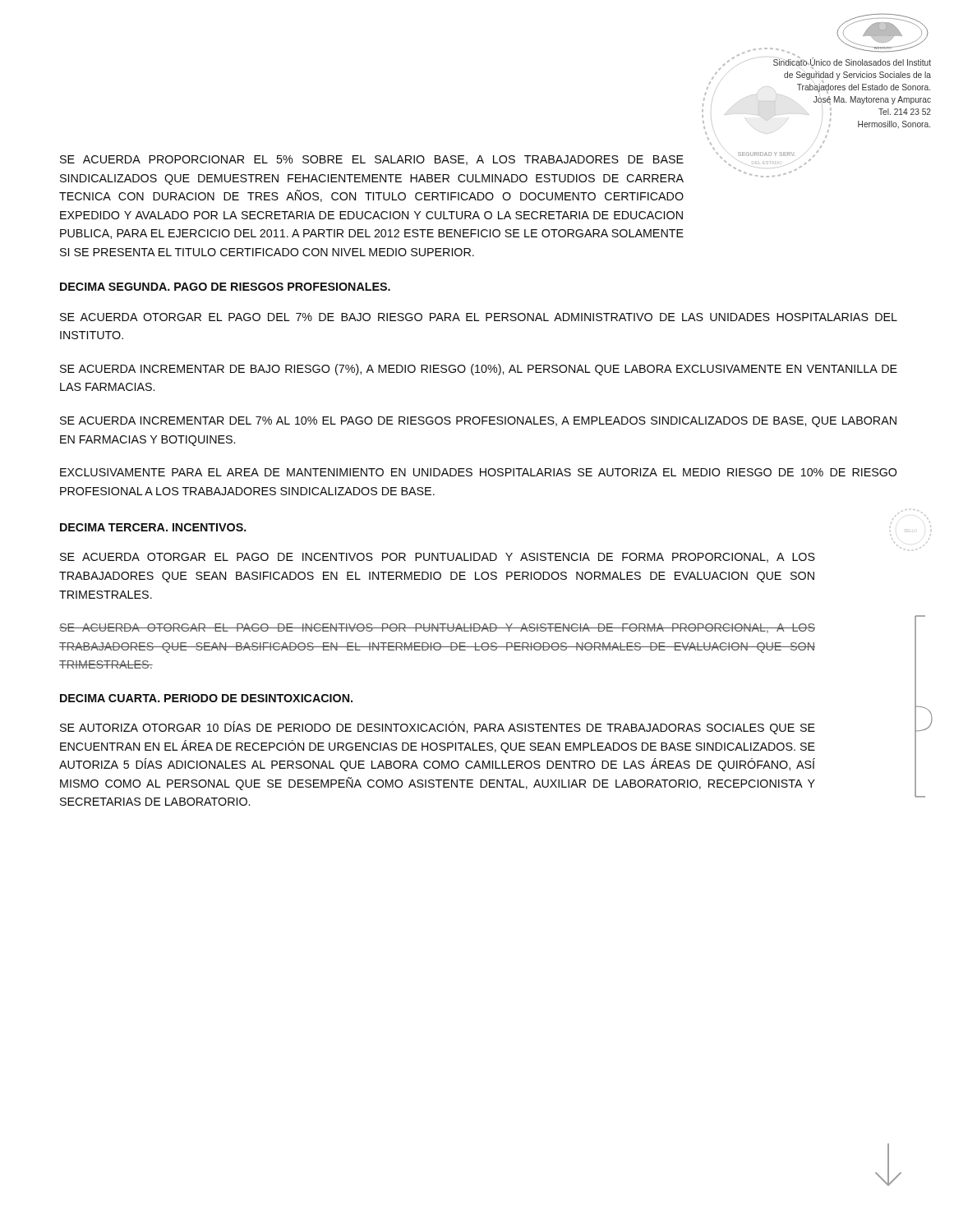954x1232 pixels.
Task: Navigate to the passage starting "SE ACUERDA PROPORCIONAR"
Action: 371,206
